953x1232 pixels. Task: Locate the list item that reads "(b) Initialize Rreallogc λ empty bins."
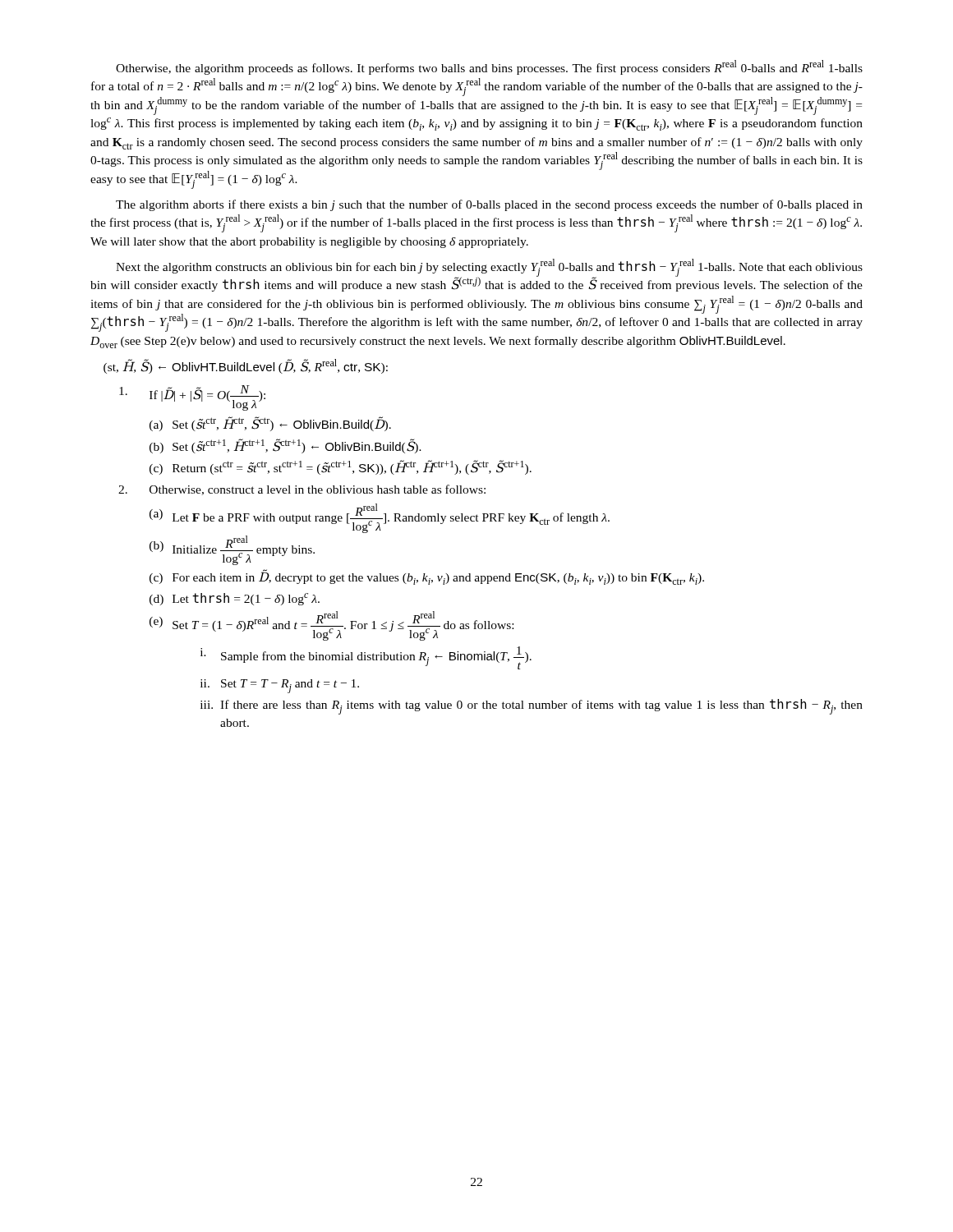pyautogui.click(x=232, y=550)
